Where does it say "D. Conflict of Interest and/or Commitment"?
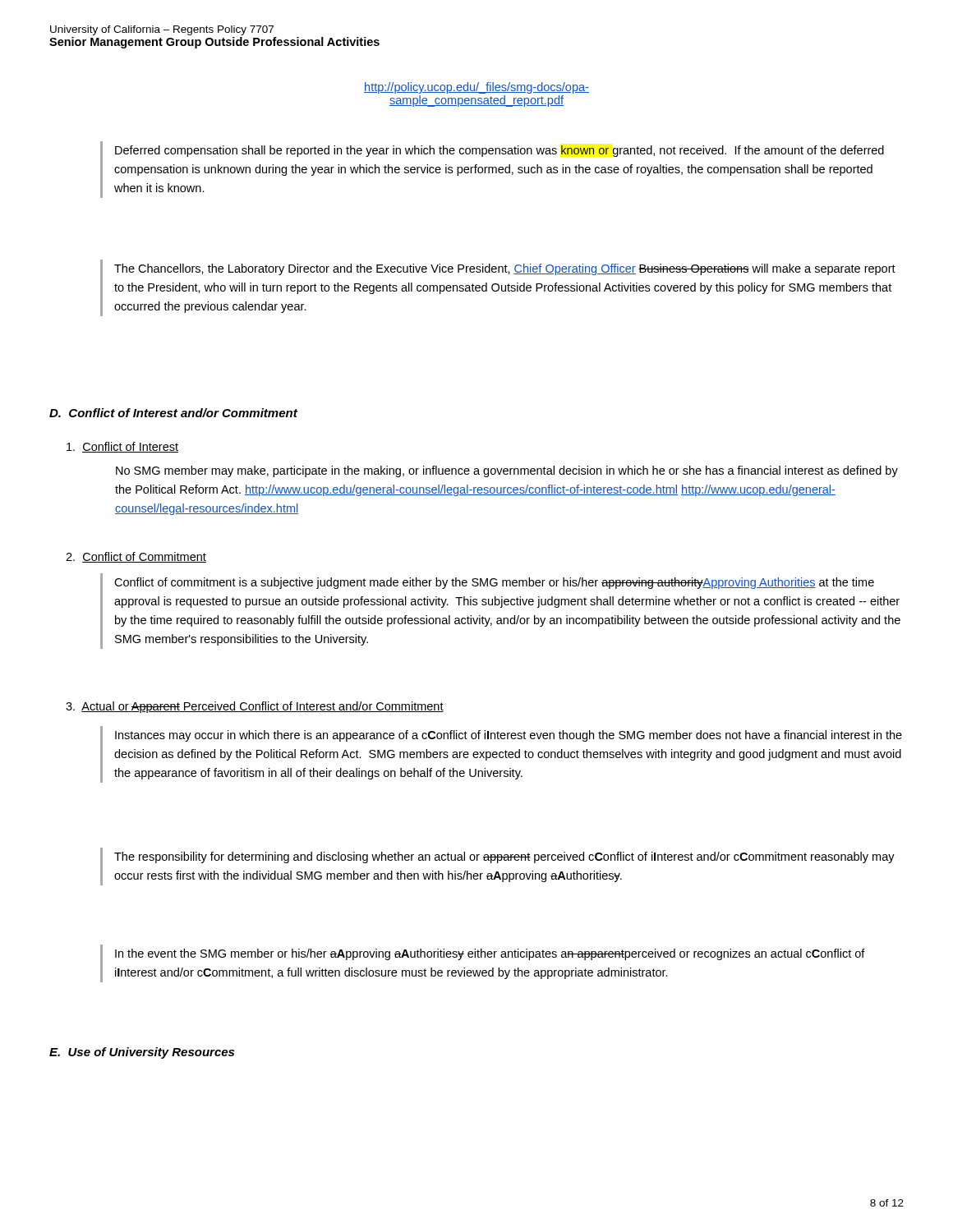This screenshot has width=953, height=1232. 173,413
